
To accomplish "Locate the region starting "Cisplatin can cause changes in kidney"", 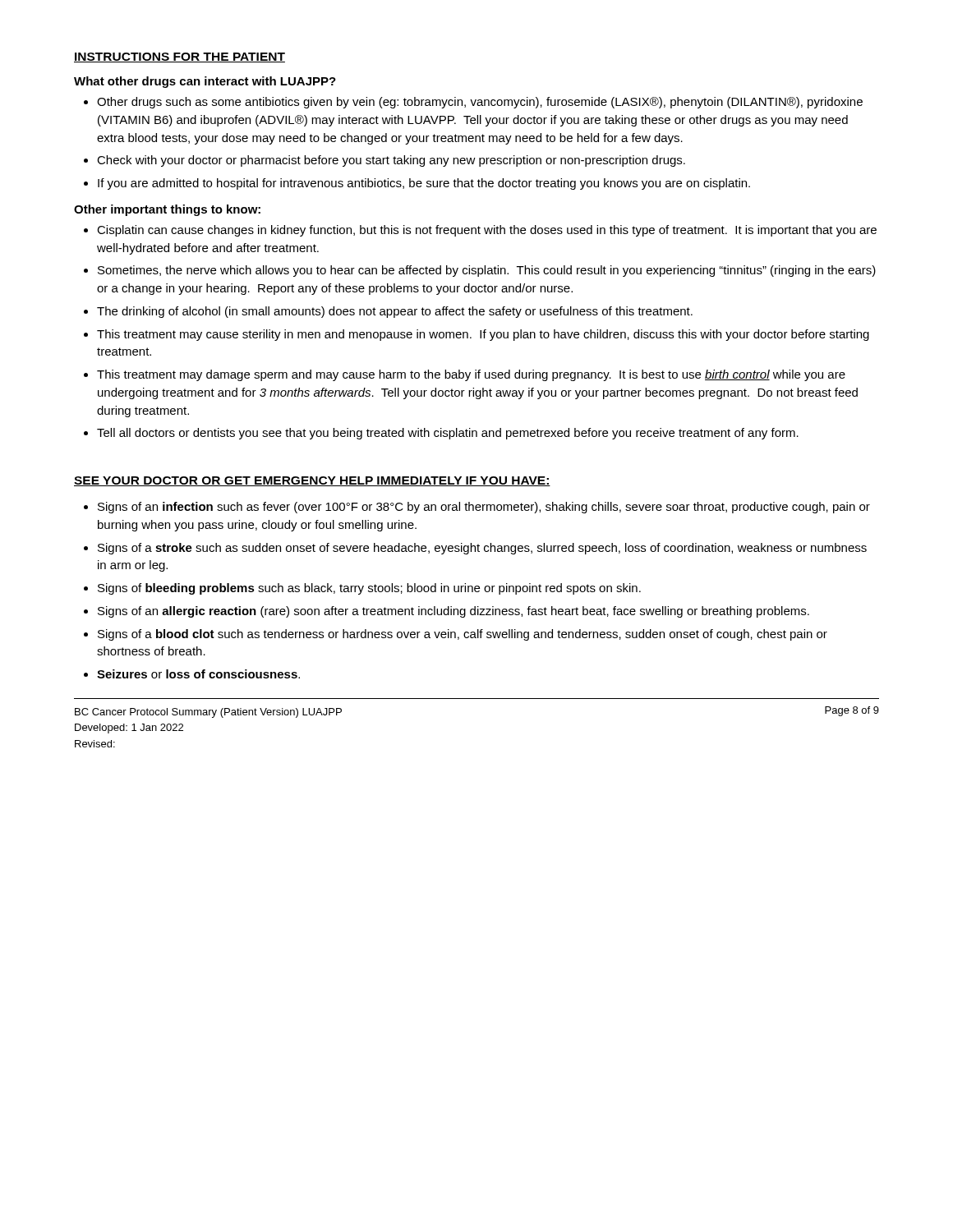I will pos(487,238).
